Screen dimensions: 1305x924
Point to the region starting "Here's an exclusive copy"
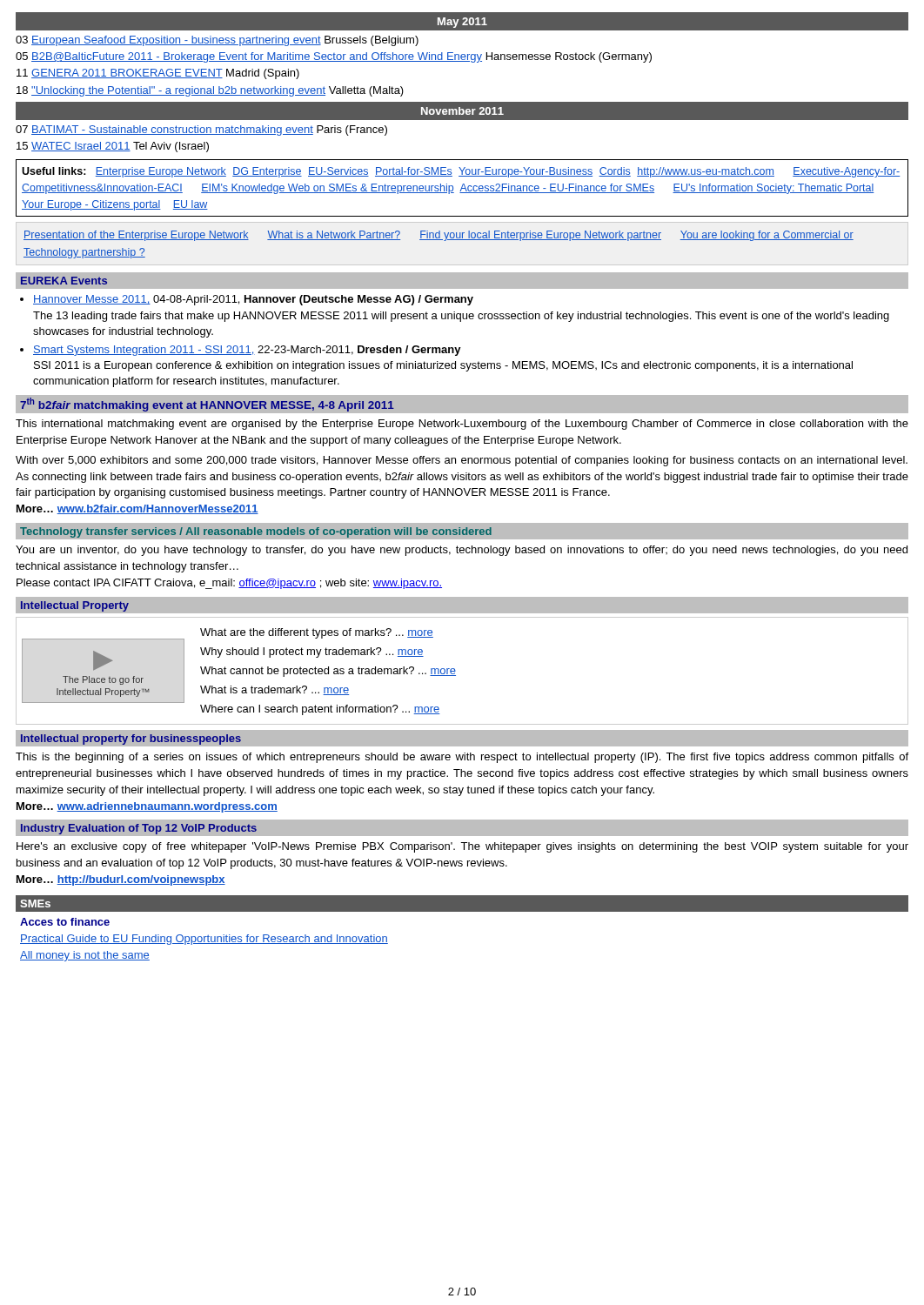(462, 863)
